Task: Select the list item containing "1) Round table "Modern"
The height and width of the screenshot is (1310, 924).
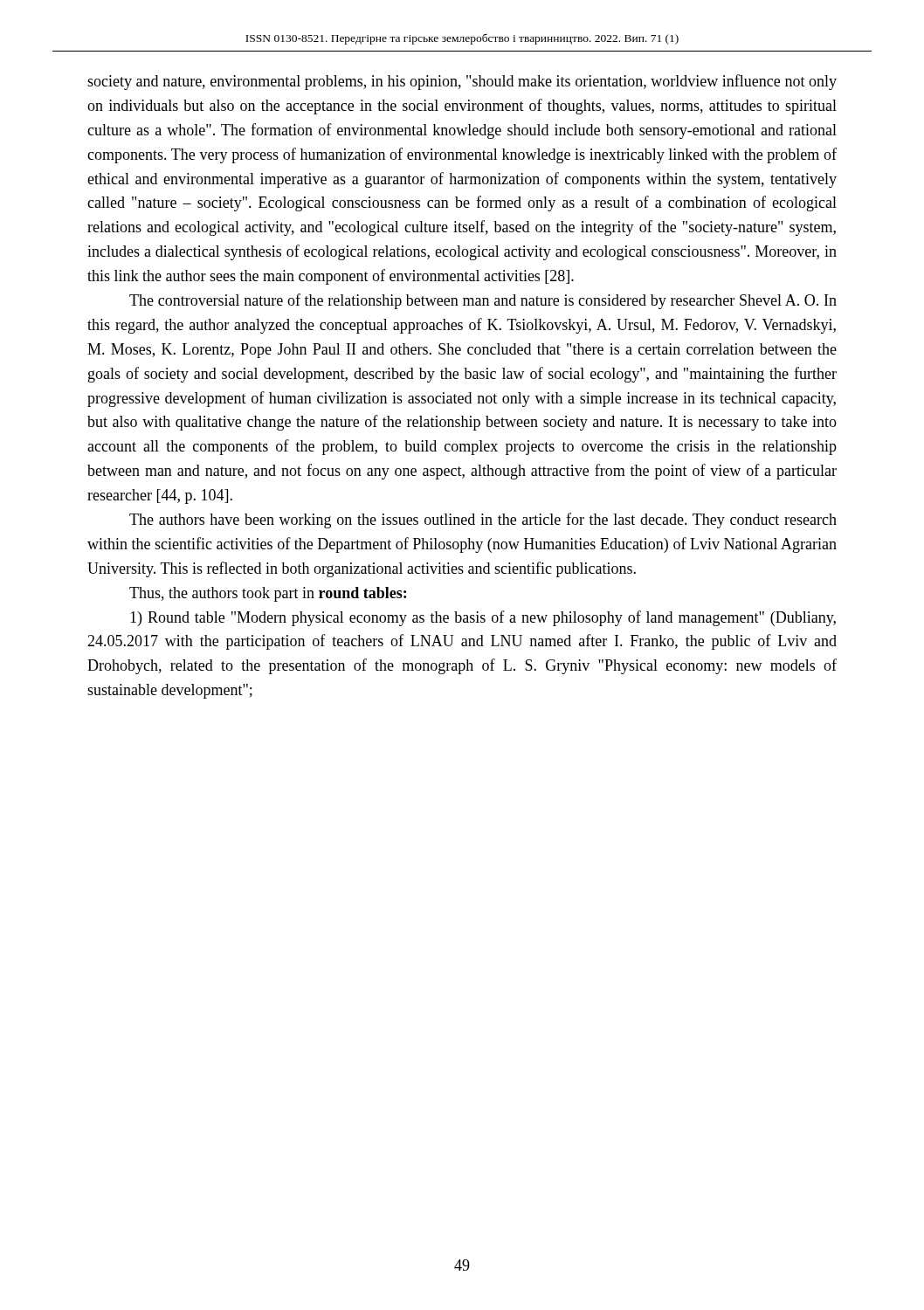Action: pos(462,654)
